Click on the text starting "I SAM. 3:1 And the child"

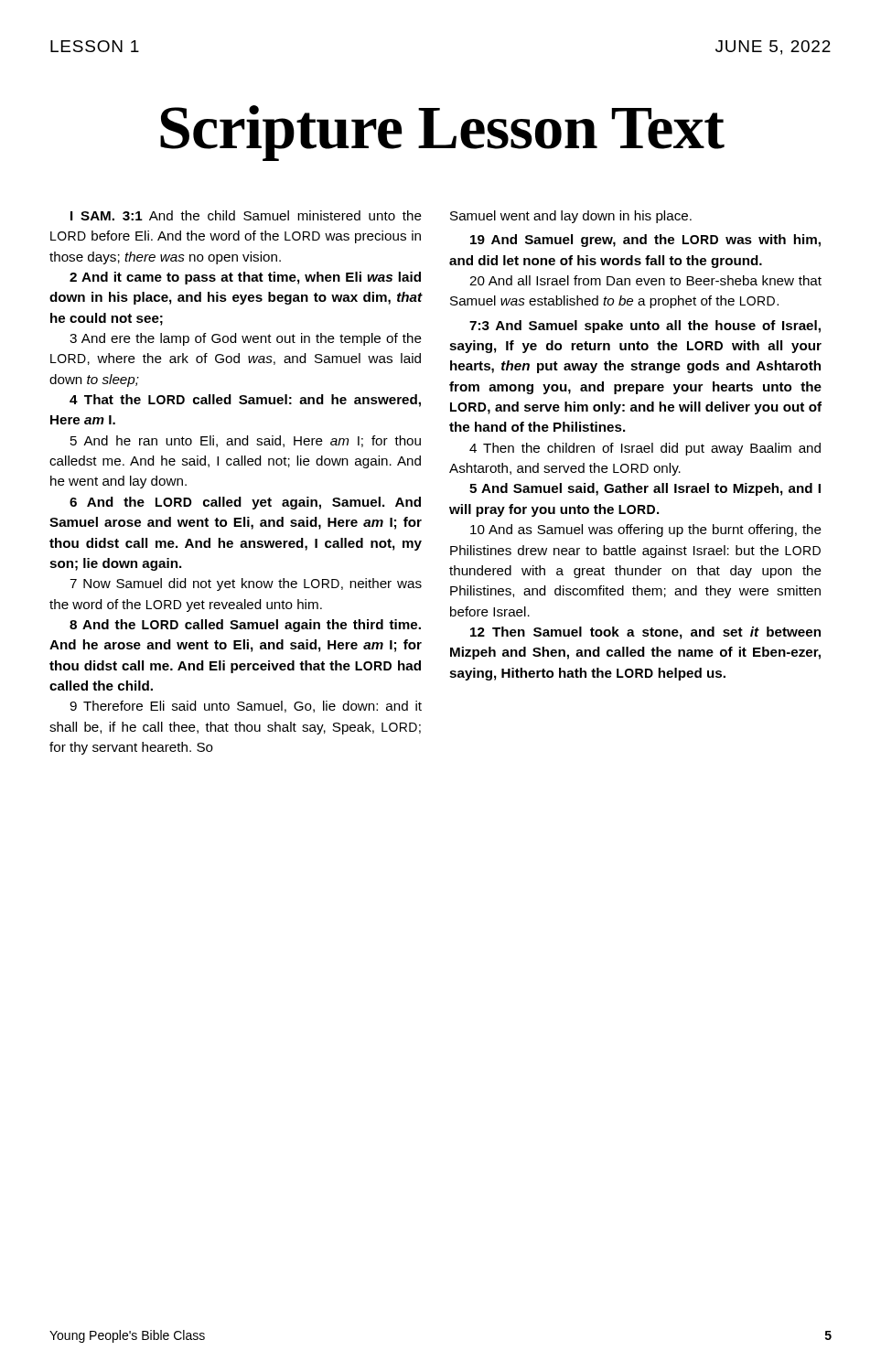(246, 215)
